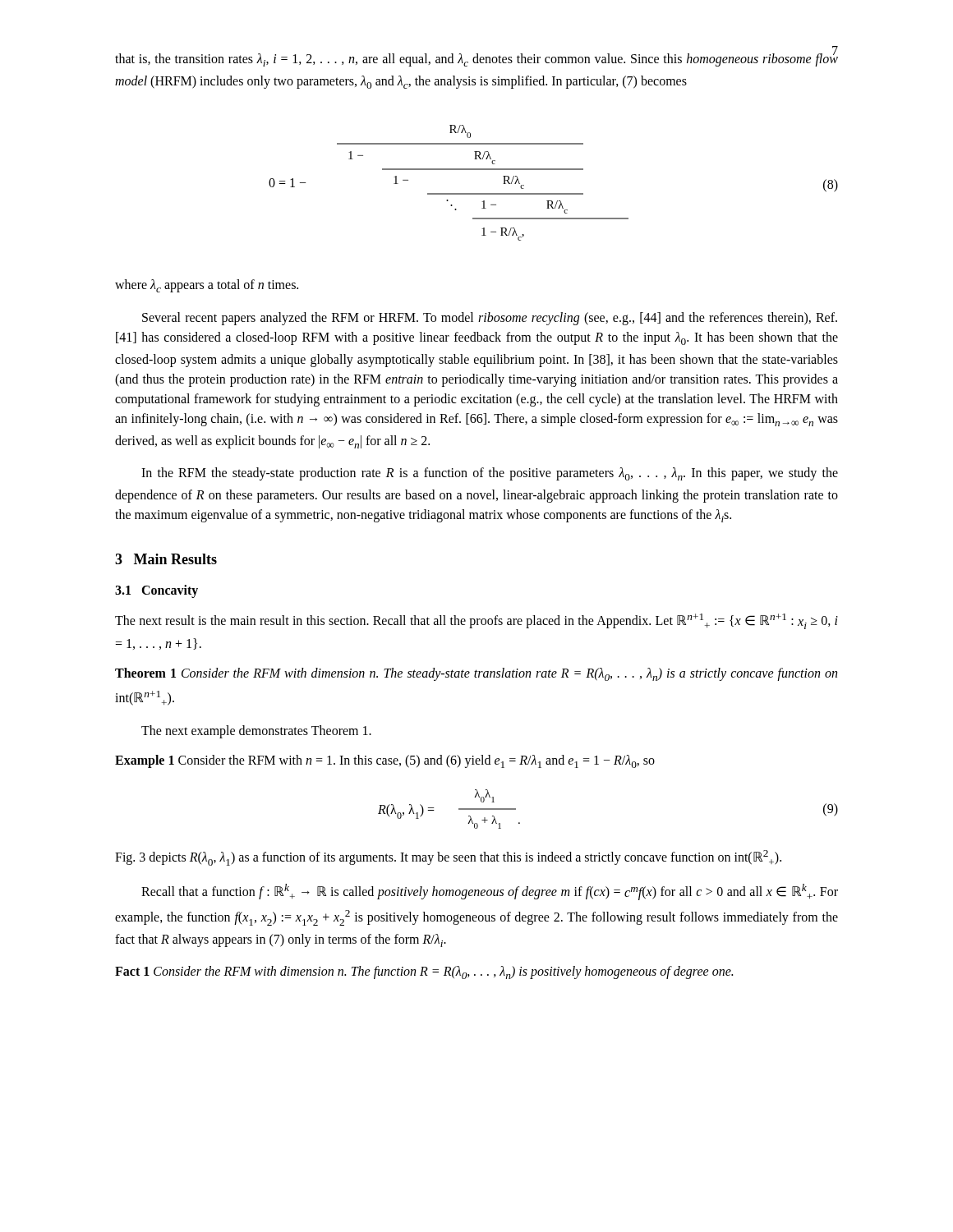
Task: Point to the block beginning "Example 1 Consider the RFM with"
Action: pyautogui.click(x=385, y=761)
